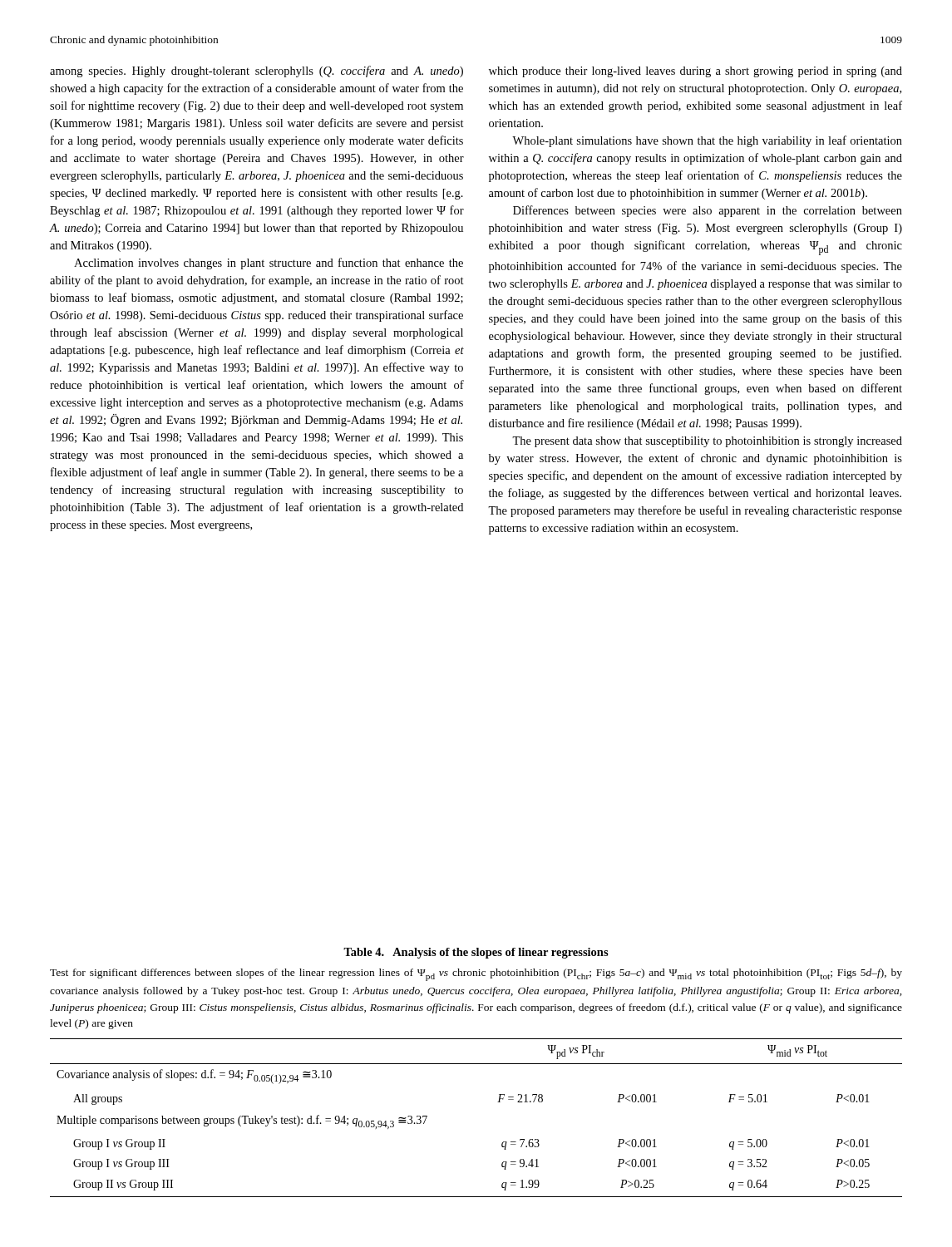The image size is (952, 1247).
Task: Locate the block of text that opens with "Differences between species were also apparent in"
Action: point(695,317)
